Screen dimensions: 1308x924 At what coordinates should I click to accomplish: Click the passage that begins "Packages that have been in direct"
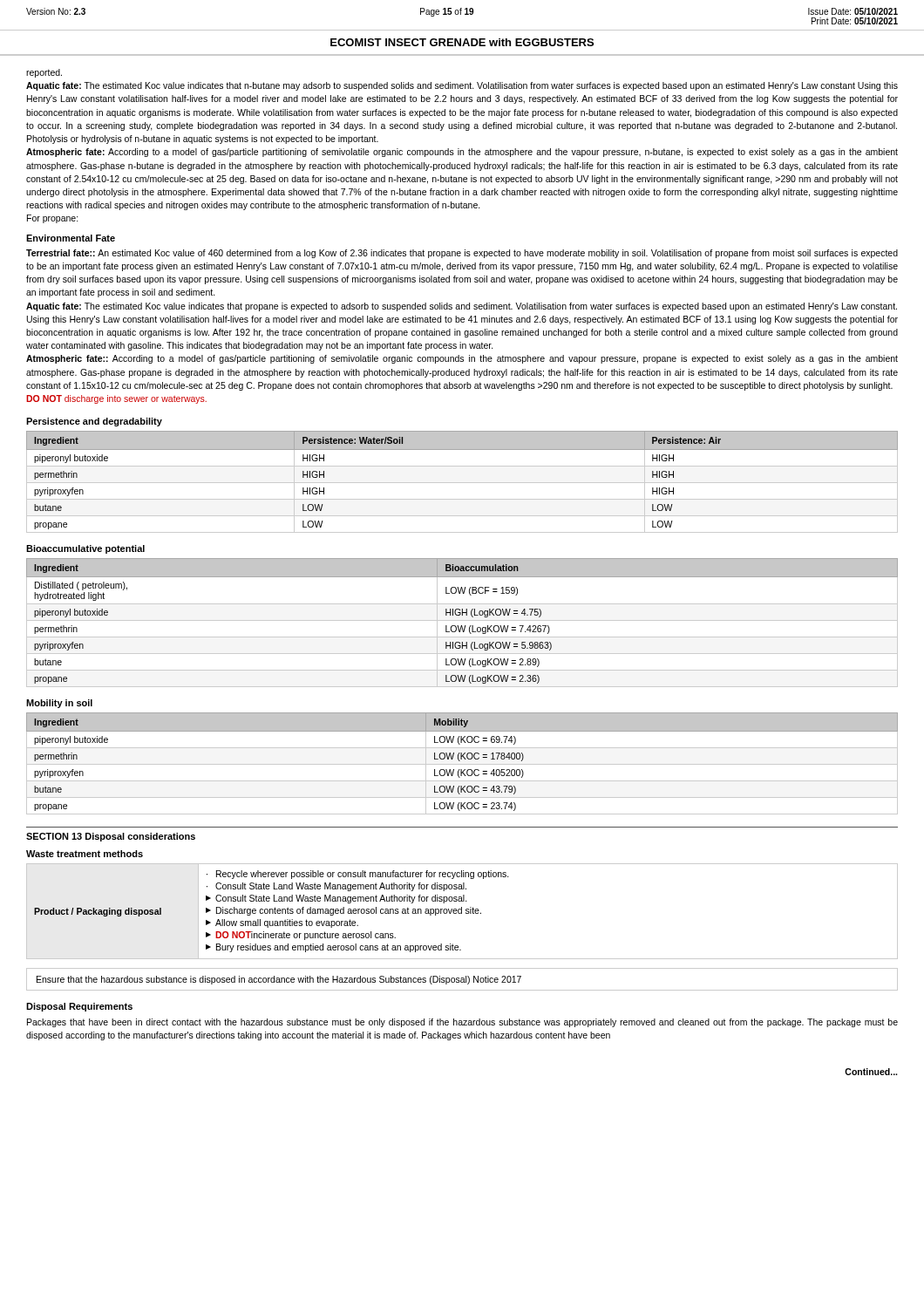click(x=462, y=1029)
